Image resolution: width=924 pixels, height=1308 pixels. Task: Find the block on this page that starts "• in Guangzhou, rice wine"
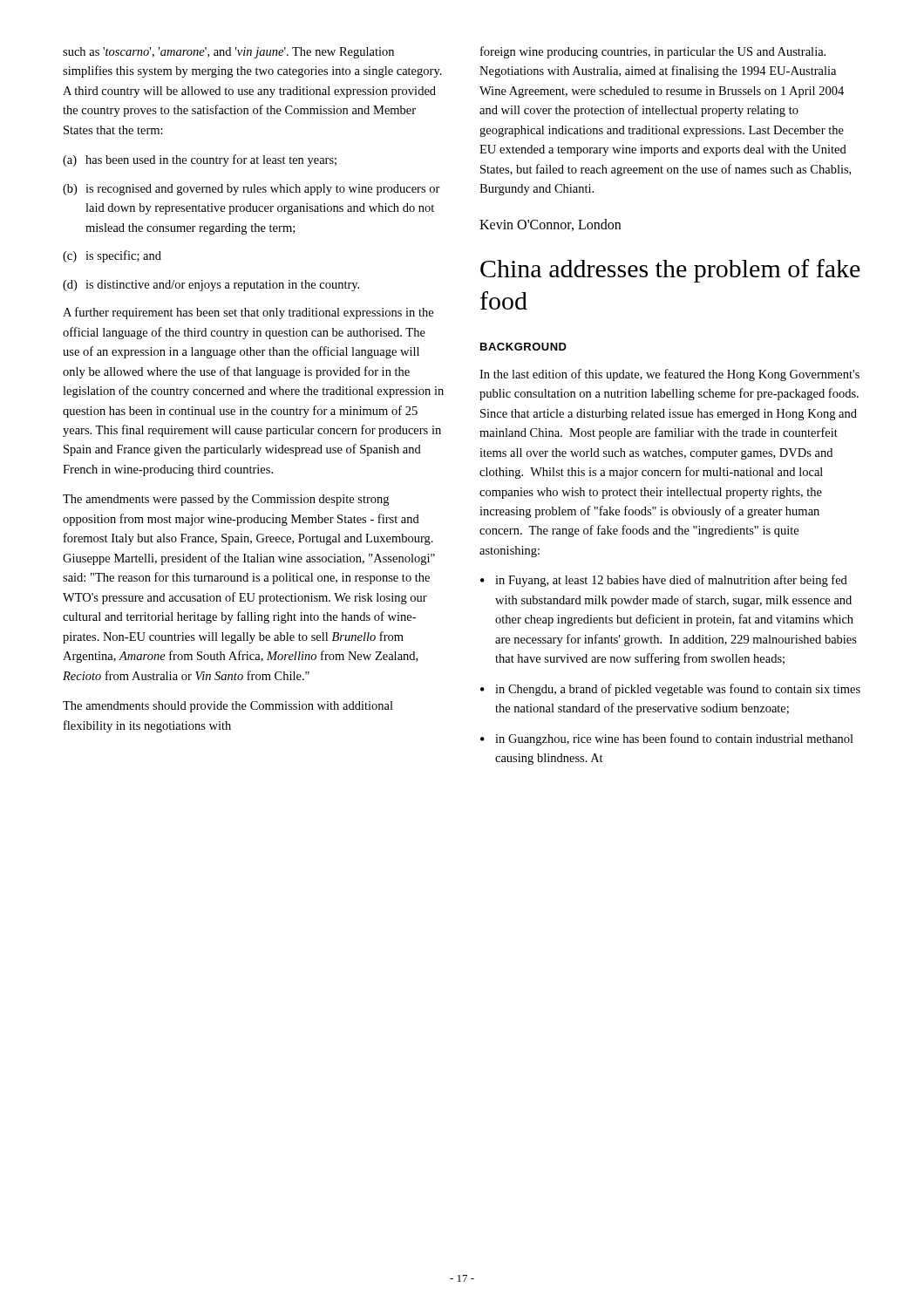point(670,748)
